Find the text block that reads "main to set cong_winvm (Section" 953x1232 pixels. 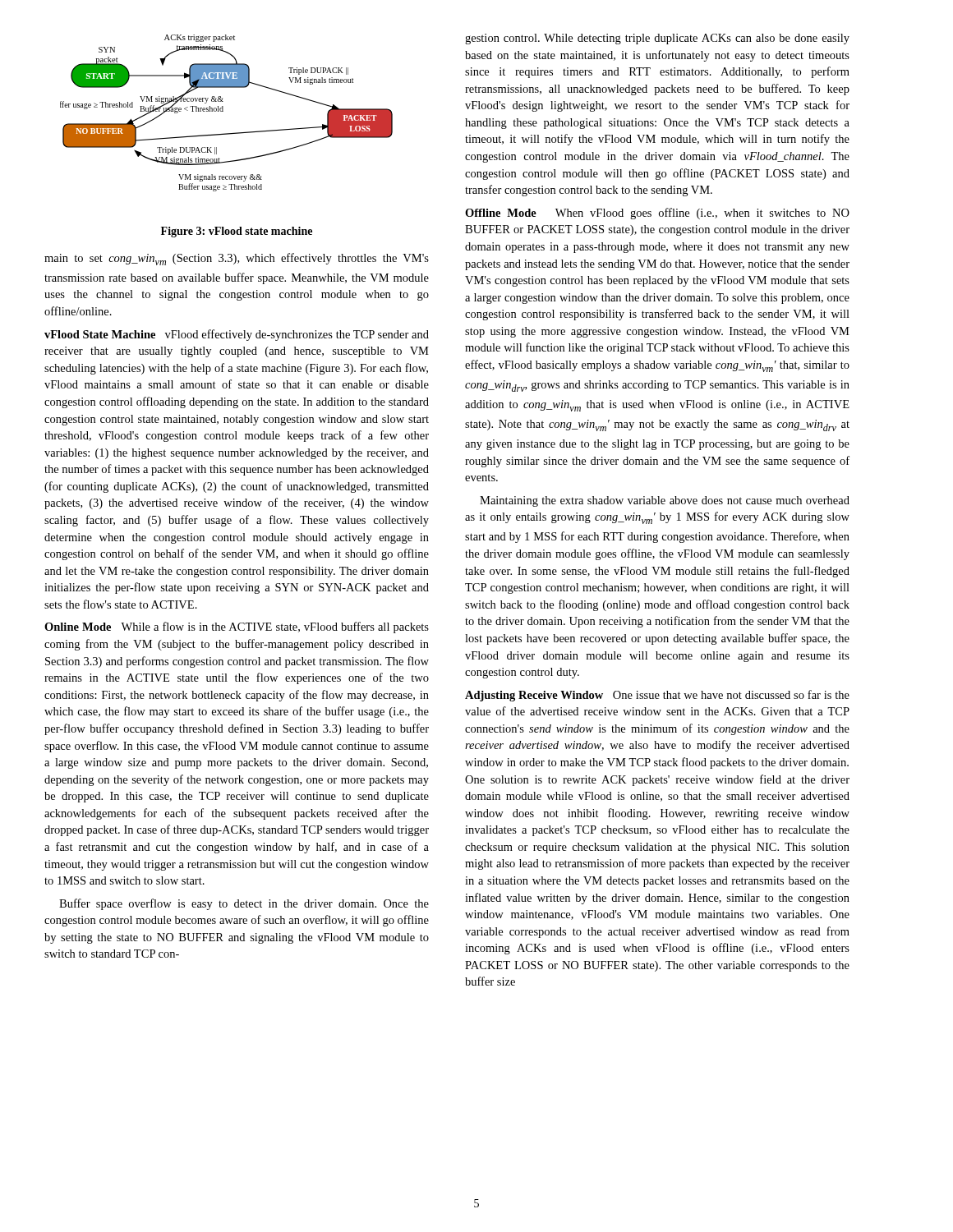coord(237,285)
